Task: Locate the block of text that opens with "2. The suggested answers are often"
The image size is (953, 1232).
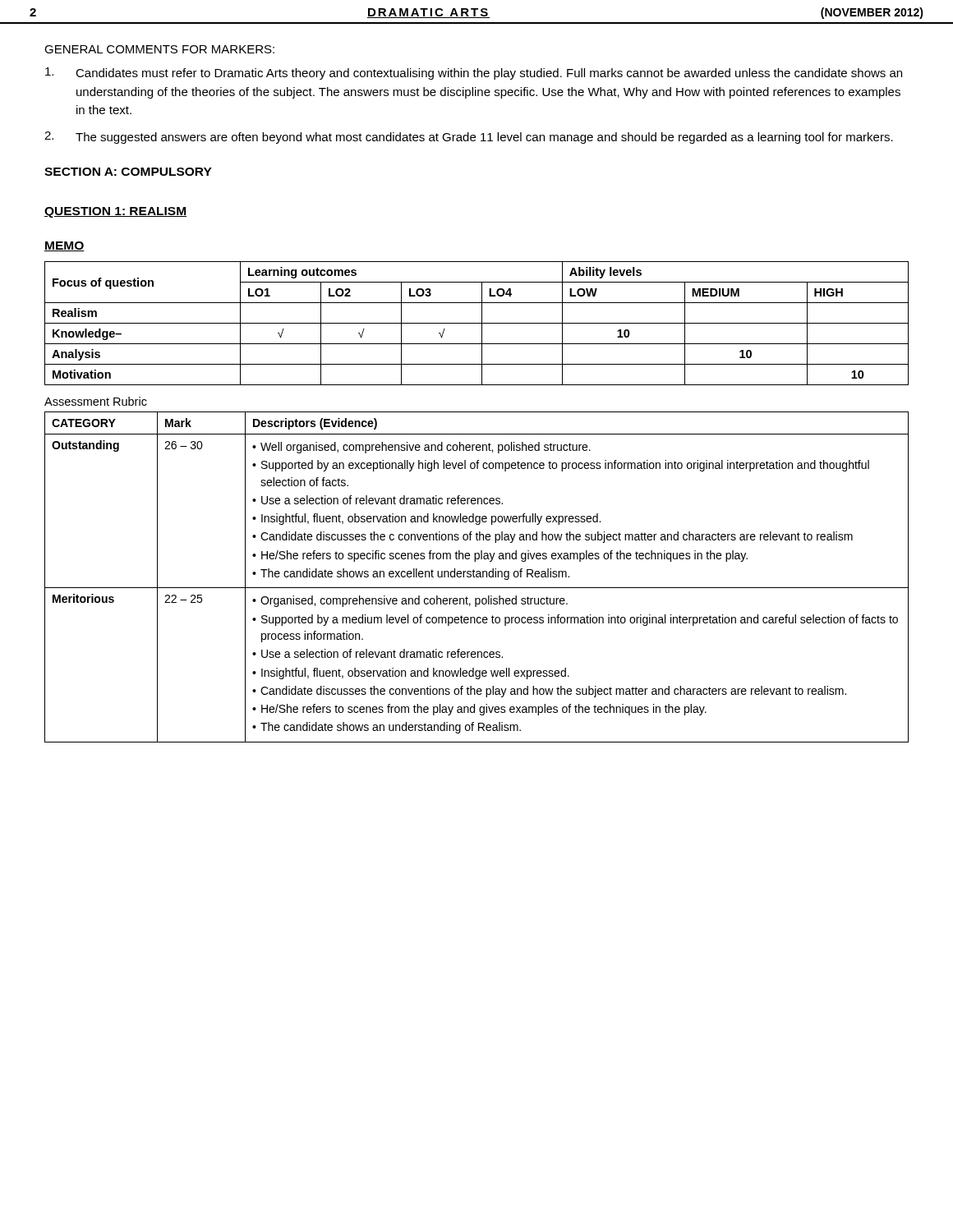Action: click(469, 137)
